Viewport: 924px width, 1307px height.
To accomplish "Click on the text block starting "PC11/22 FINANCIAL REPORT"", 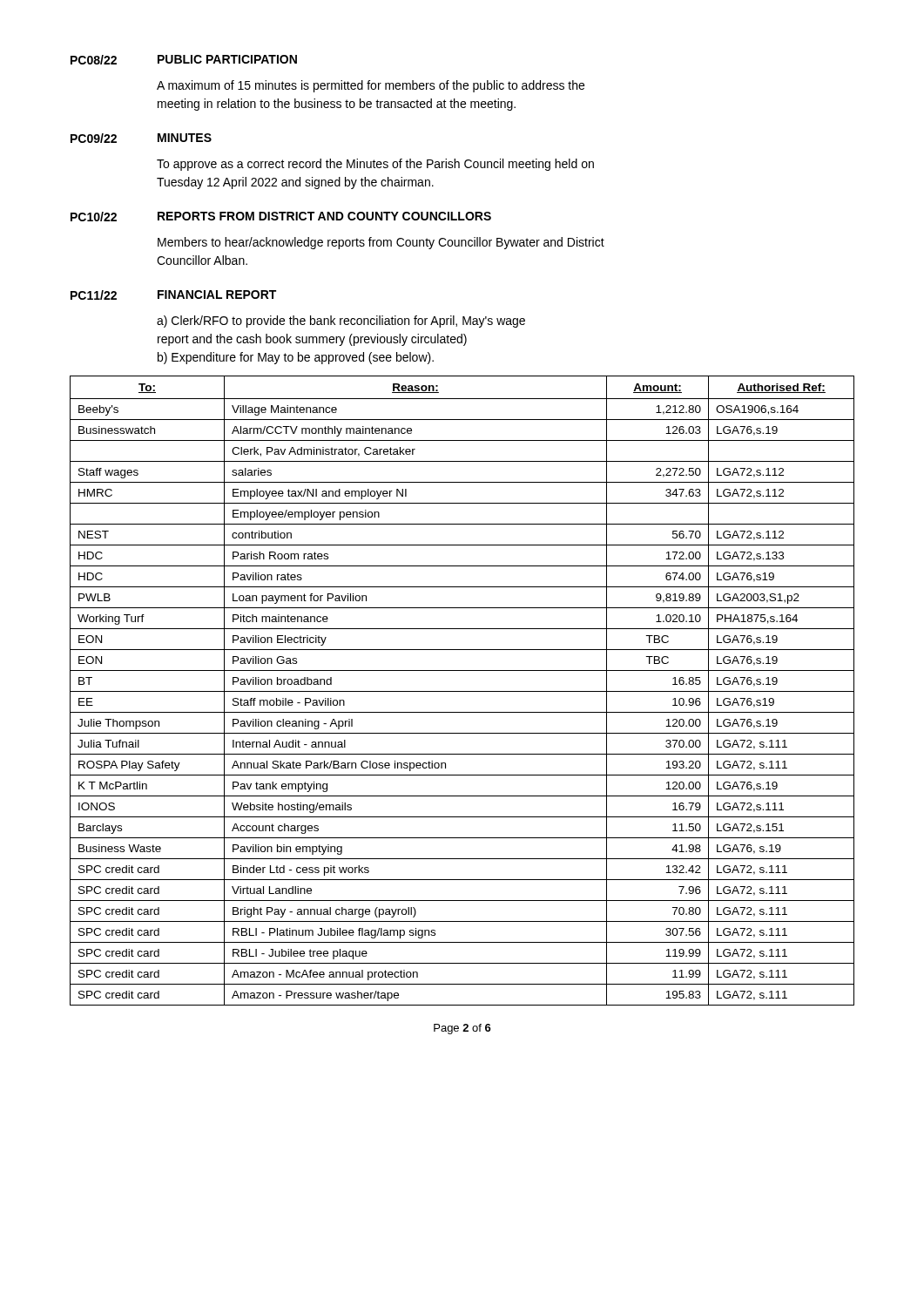I will (173, 295).
